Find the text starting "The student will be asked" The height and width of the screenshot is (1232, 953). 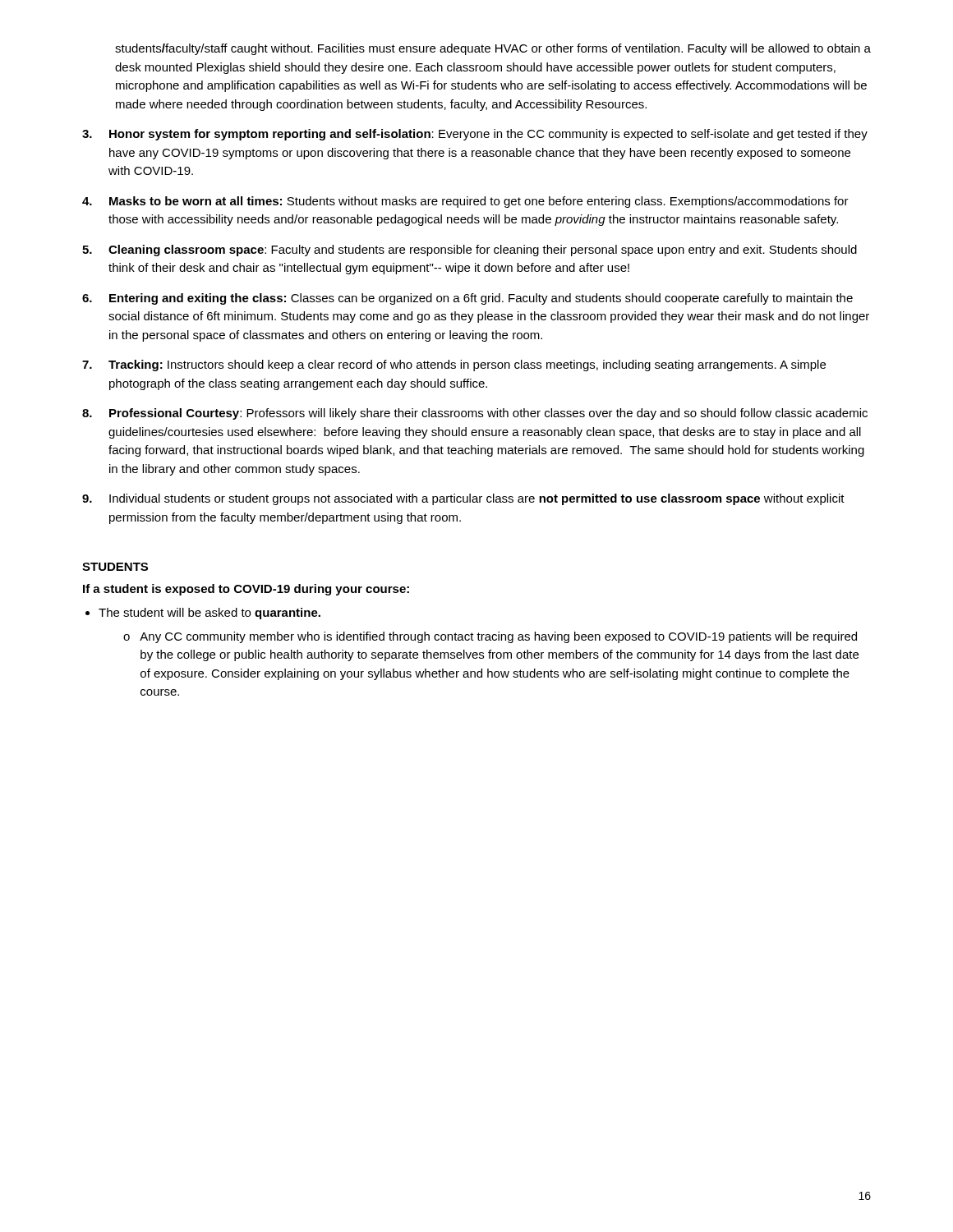[485, 653]
